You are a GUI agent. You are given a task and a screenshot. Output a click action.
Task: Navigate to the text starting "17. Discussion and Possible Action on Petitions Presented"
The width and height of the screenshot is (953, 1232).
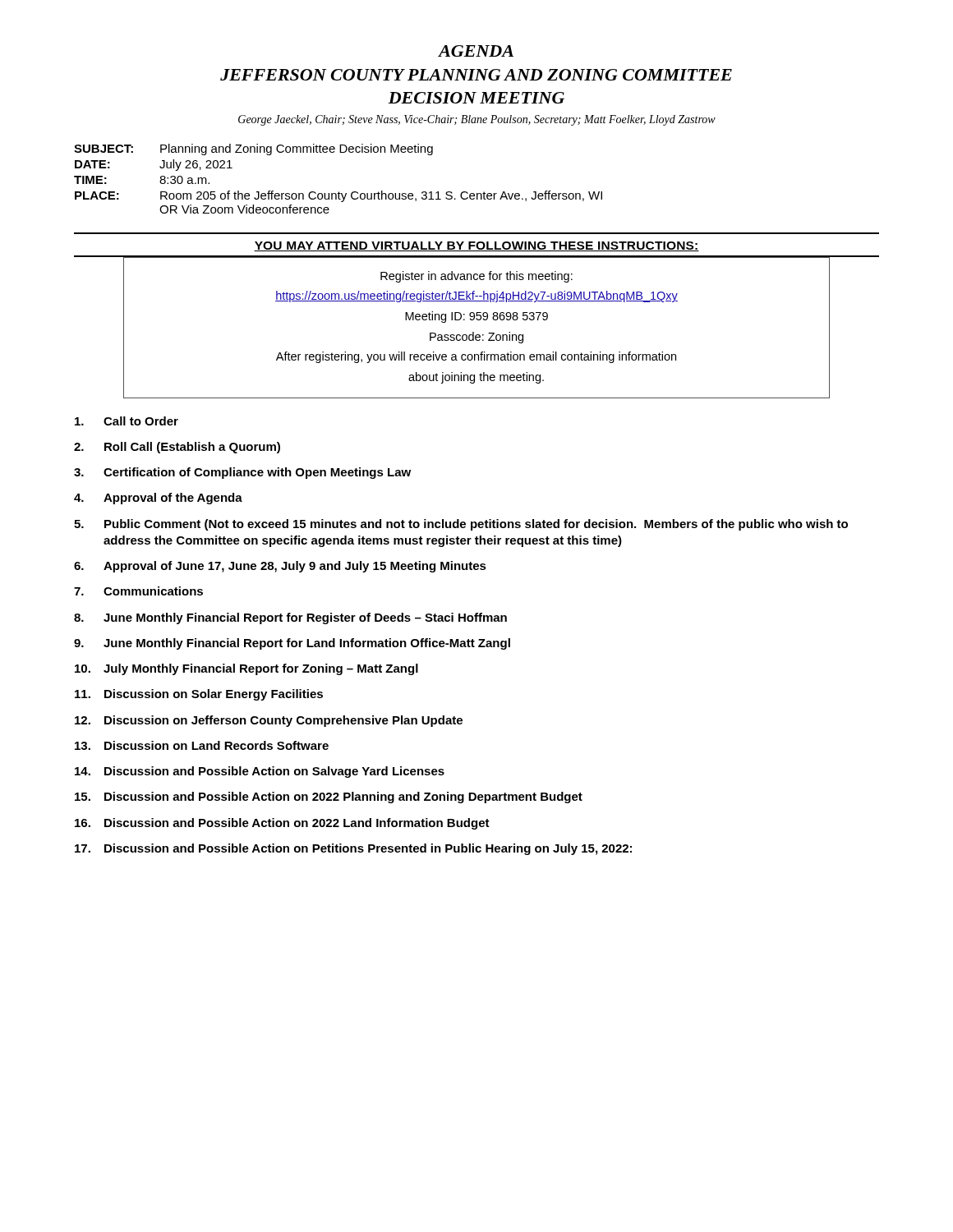476,848
